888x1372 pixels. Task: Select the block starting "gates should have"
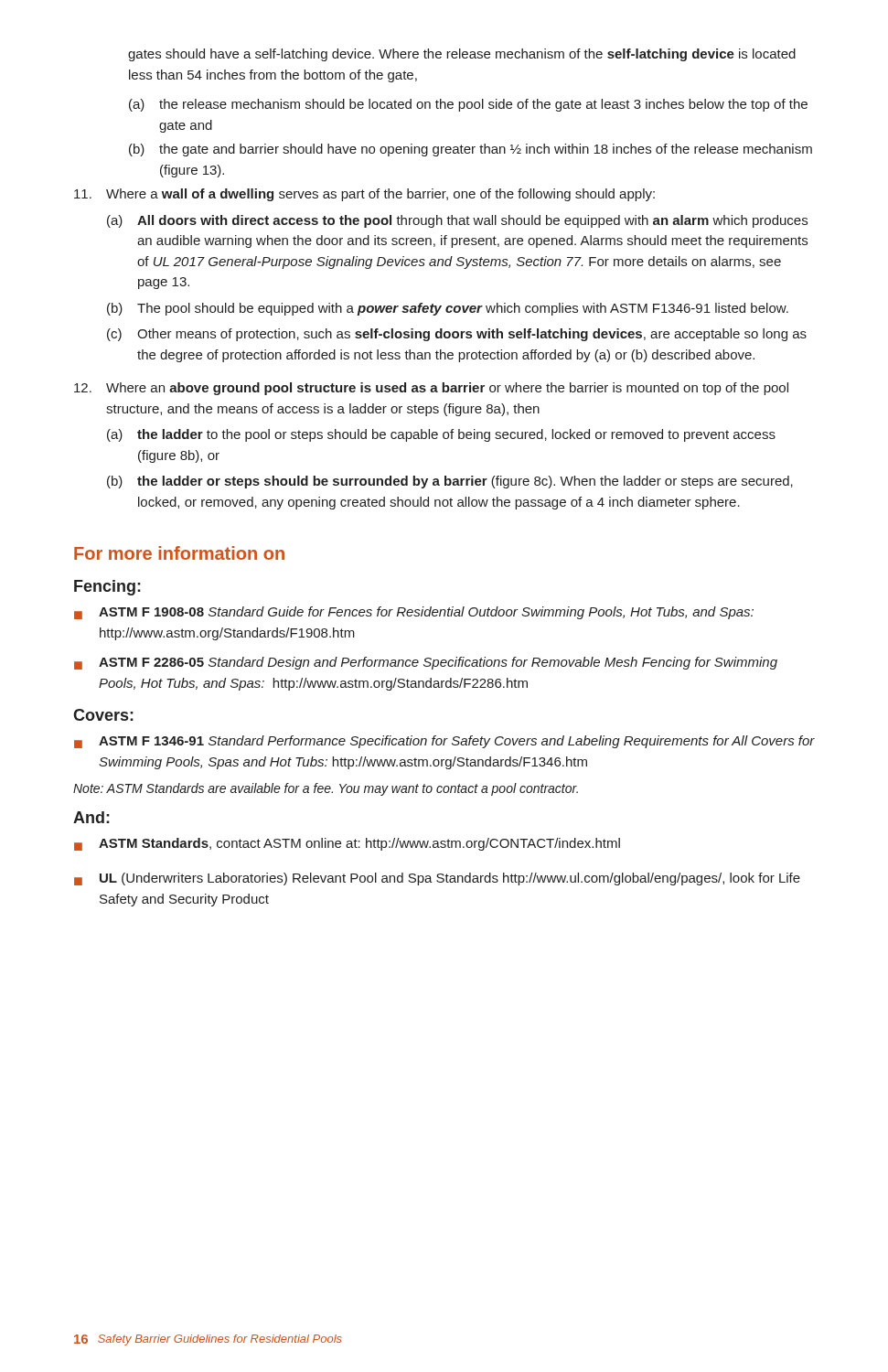462,64
